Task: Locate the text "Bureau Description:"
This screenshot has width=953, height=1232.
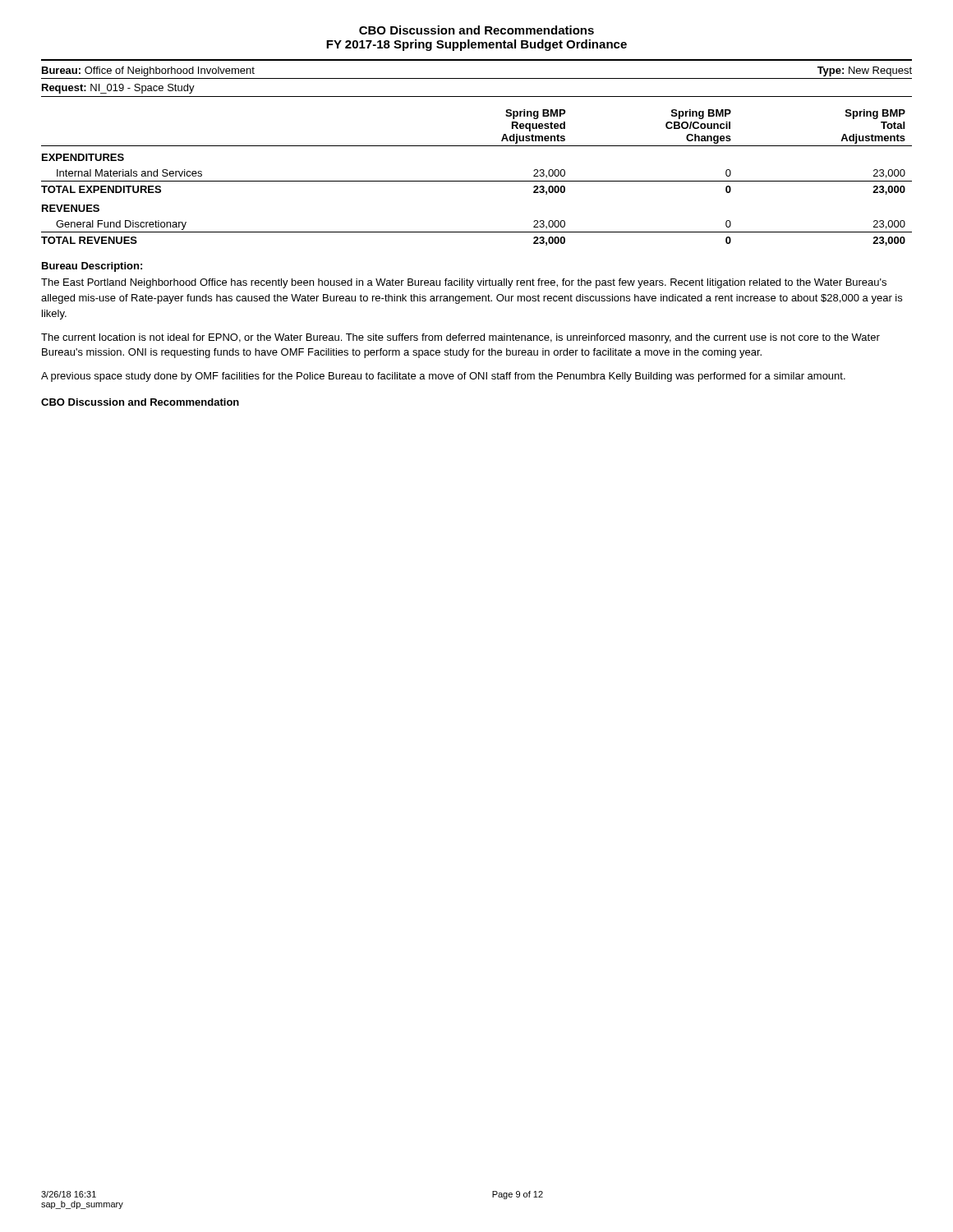Action: coord(92,266)
